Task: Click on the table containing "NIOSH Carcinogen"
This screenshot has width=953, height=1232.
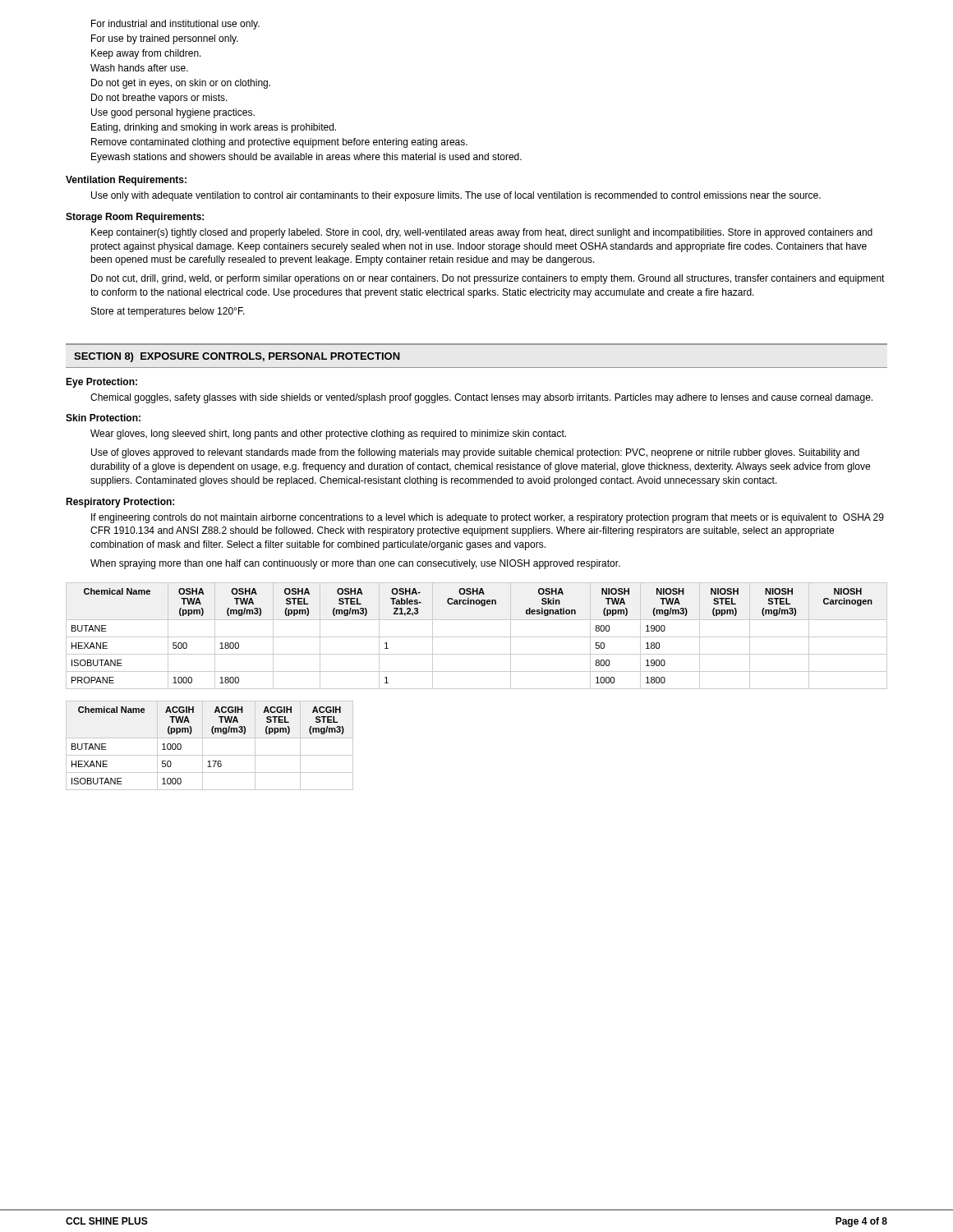Action: [476, 636]
